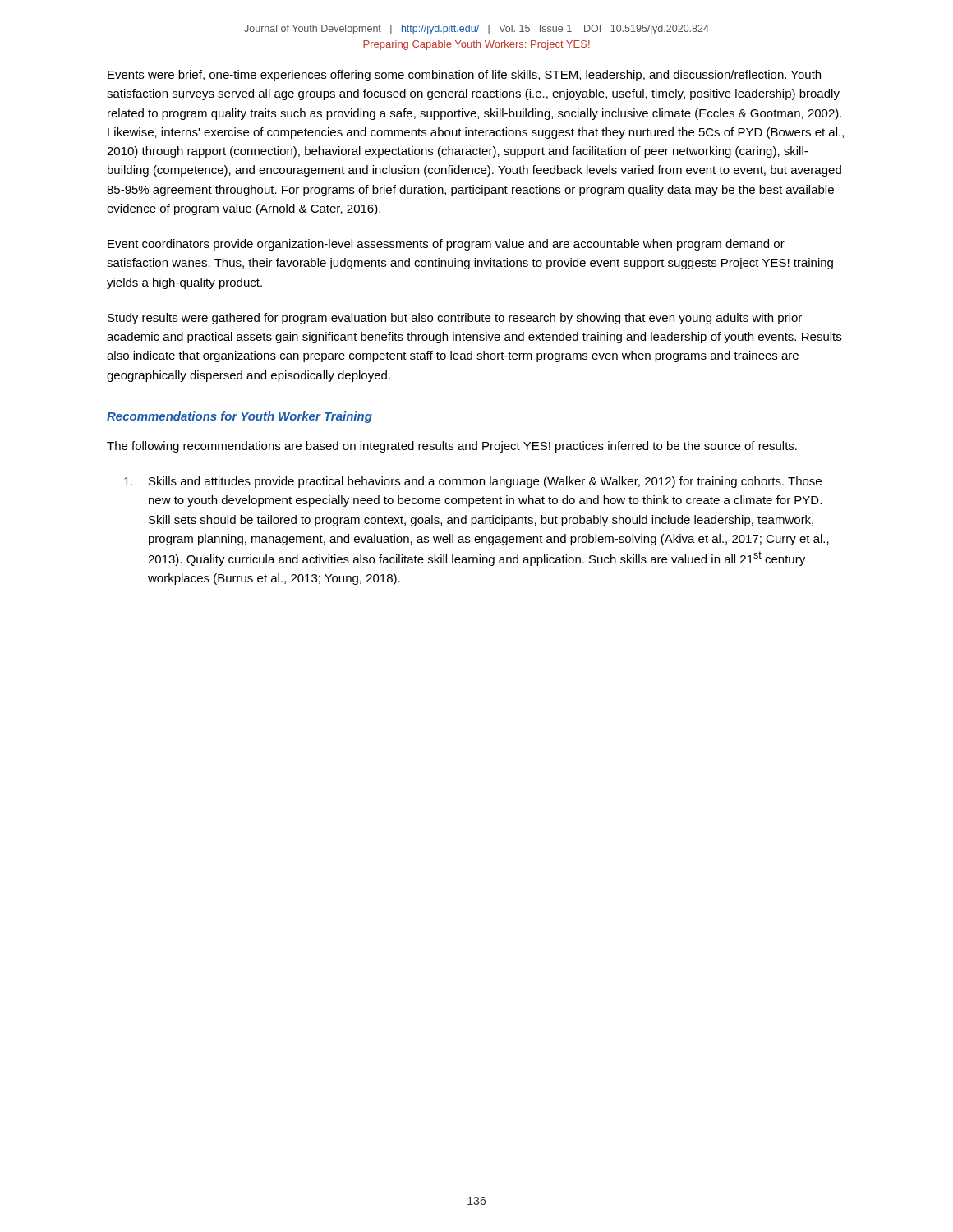Where does it say "Recommendations for Youth Worker Training"?
This screenshot has width=953, height=1232.
coord(239,416)
